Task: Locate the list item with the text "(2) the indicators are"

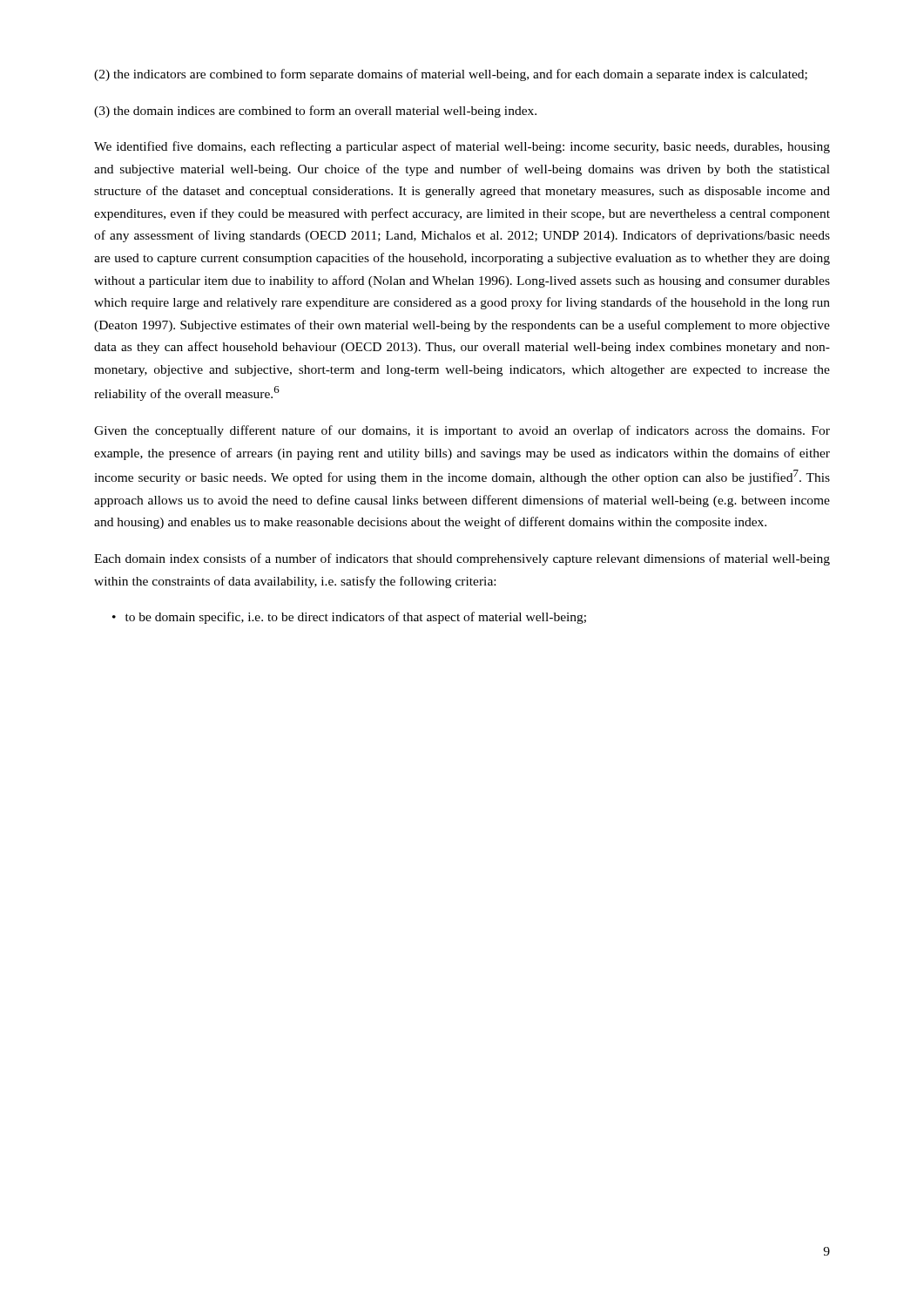Action: coord(451,74)
